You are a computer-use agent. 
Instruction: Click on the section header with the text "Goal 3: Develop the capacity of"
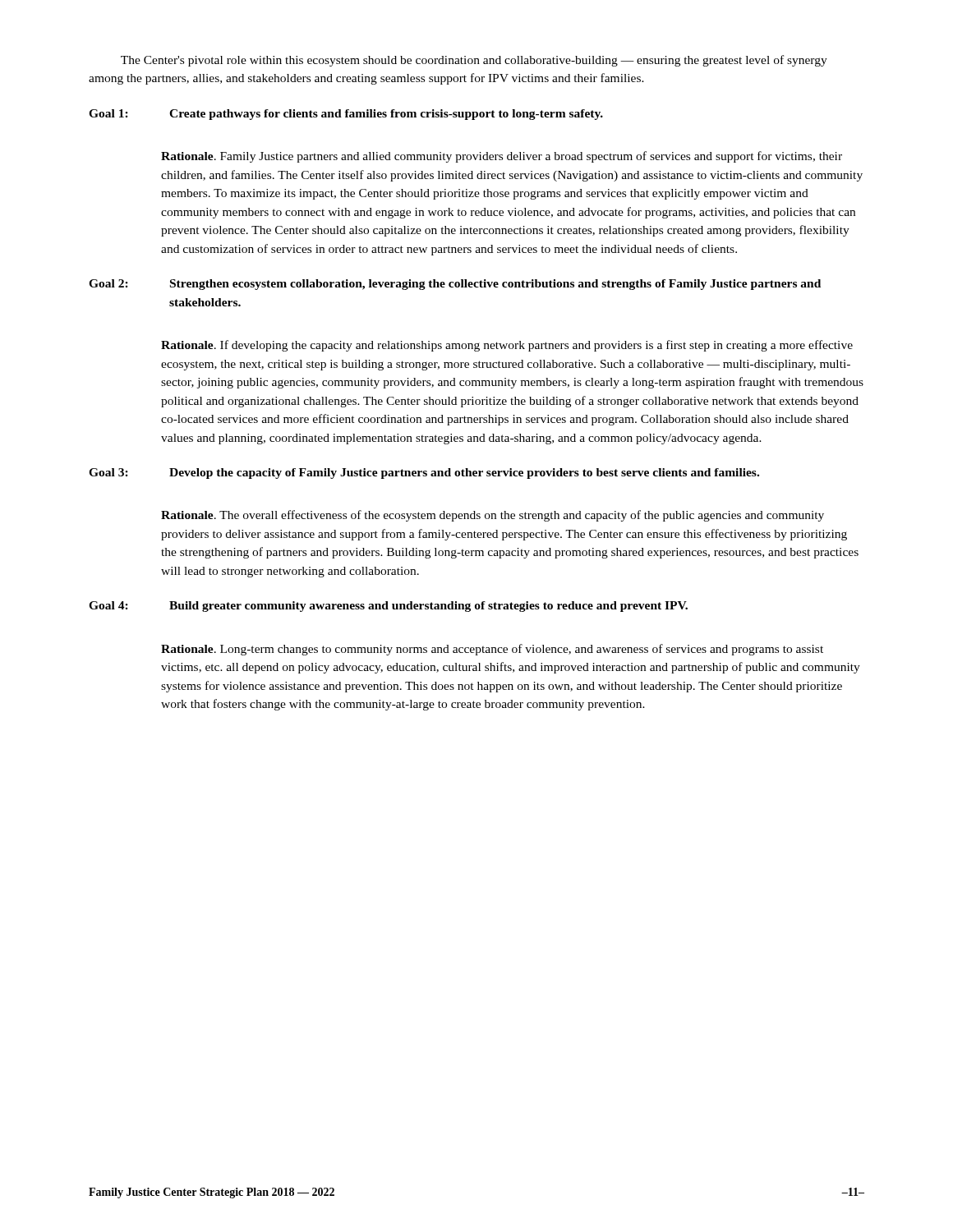(x=476, y=476)
